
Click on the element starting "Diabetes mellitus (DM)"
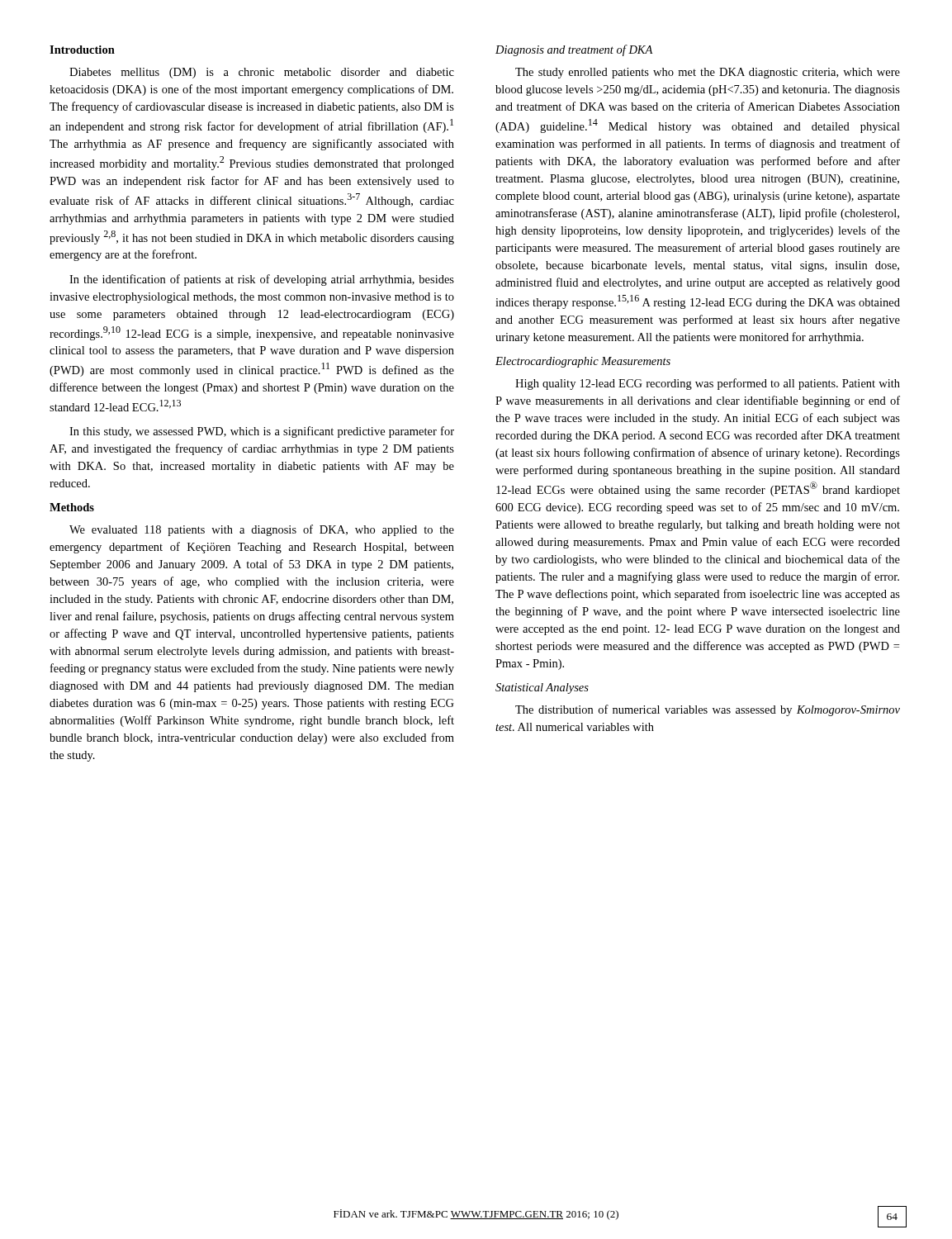tap(252, 164)
